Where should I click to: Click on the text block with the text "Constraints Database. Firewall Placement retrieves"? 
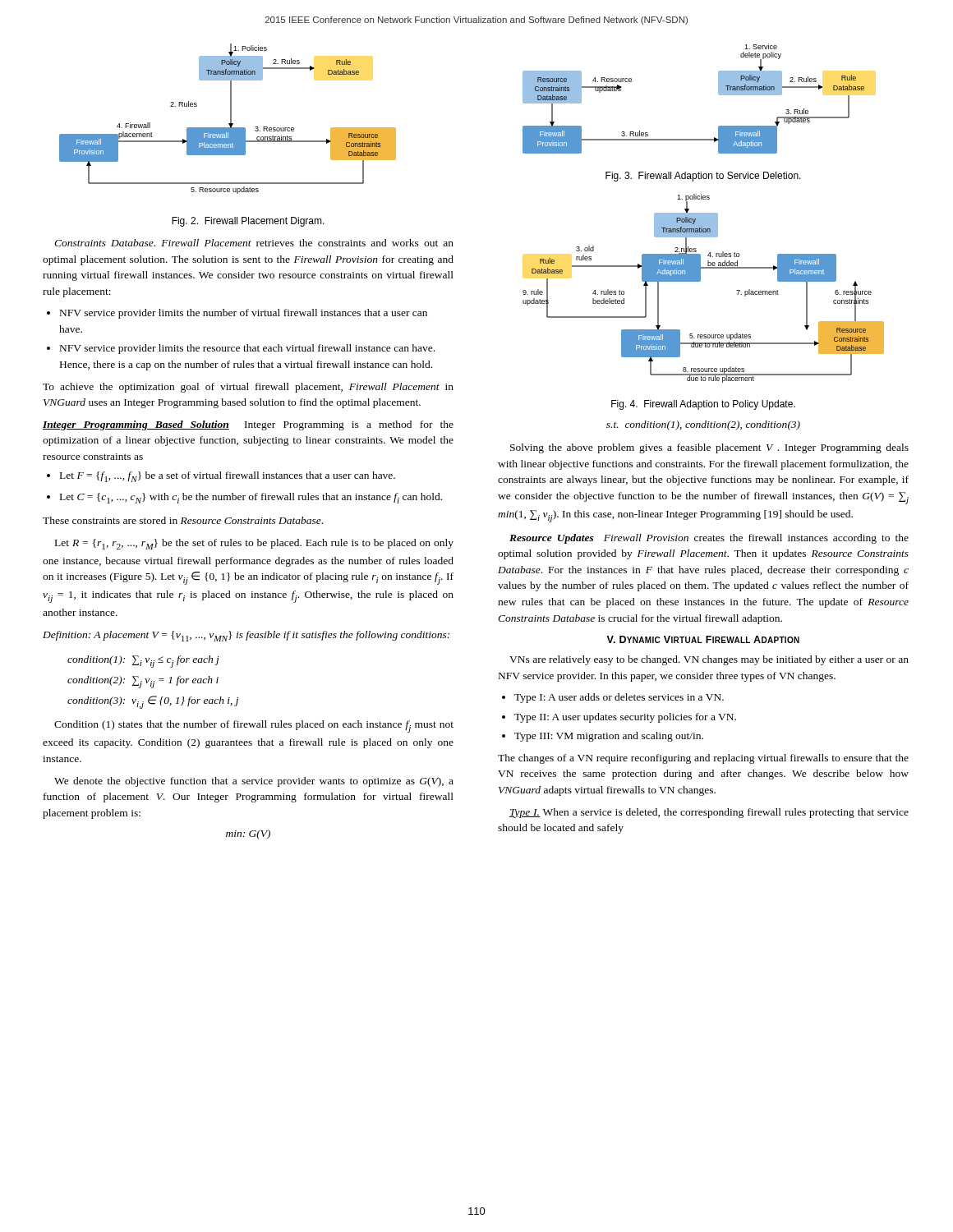click(x=248, y=267)
